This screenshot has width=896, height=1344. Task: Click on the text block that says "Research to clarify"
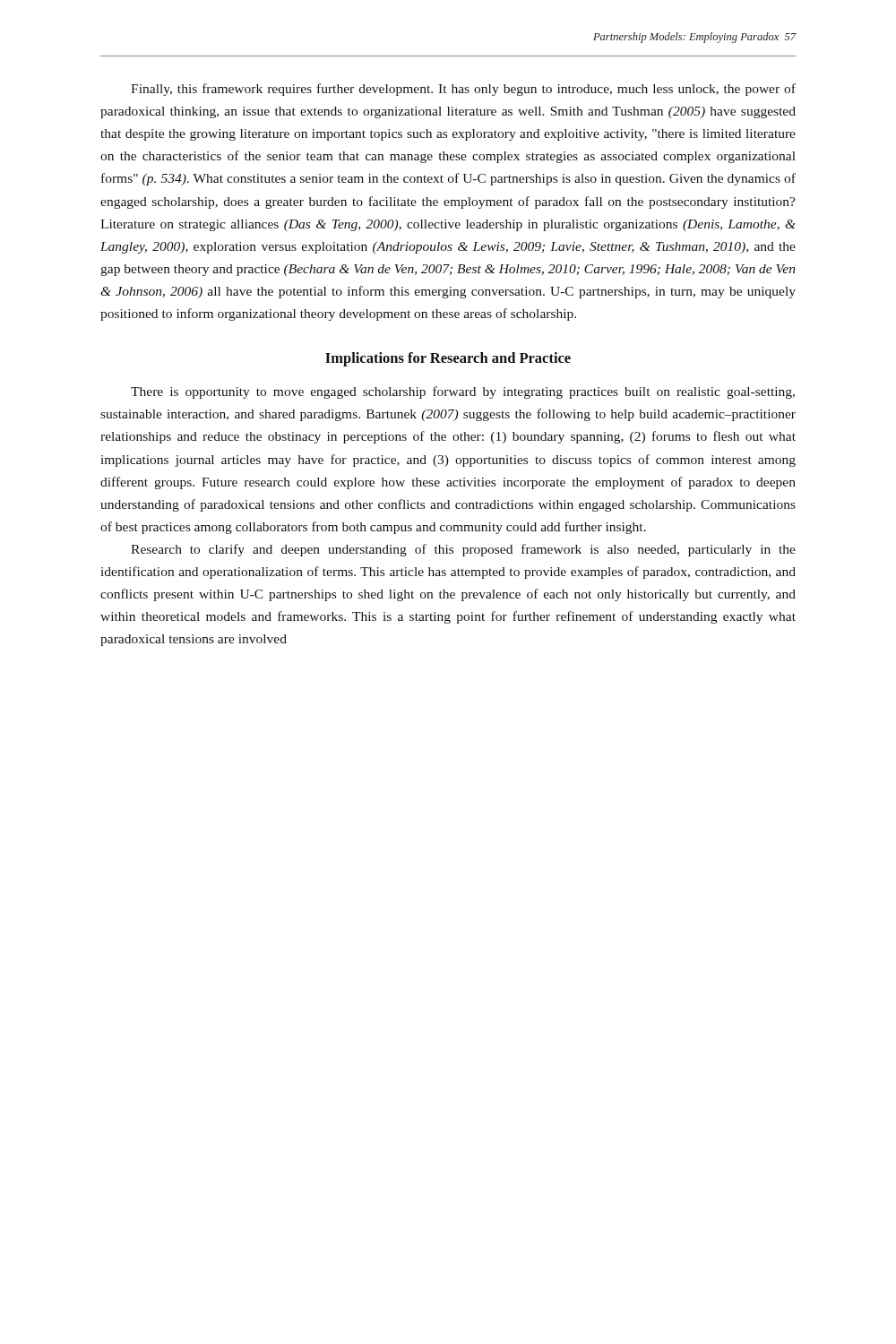(x=448, y=594)
